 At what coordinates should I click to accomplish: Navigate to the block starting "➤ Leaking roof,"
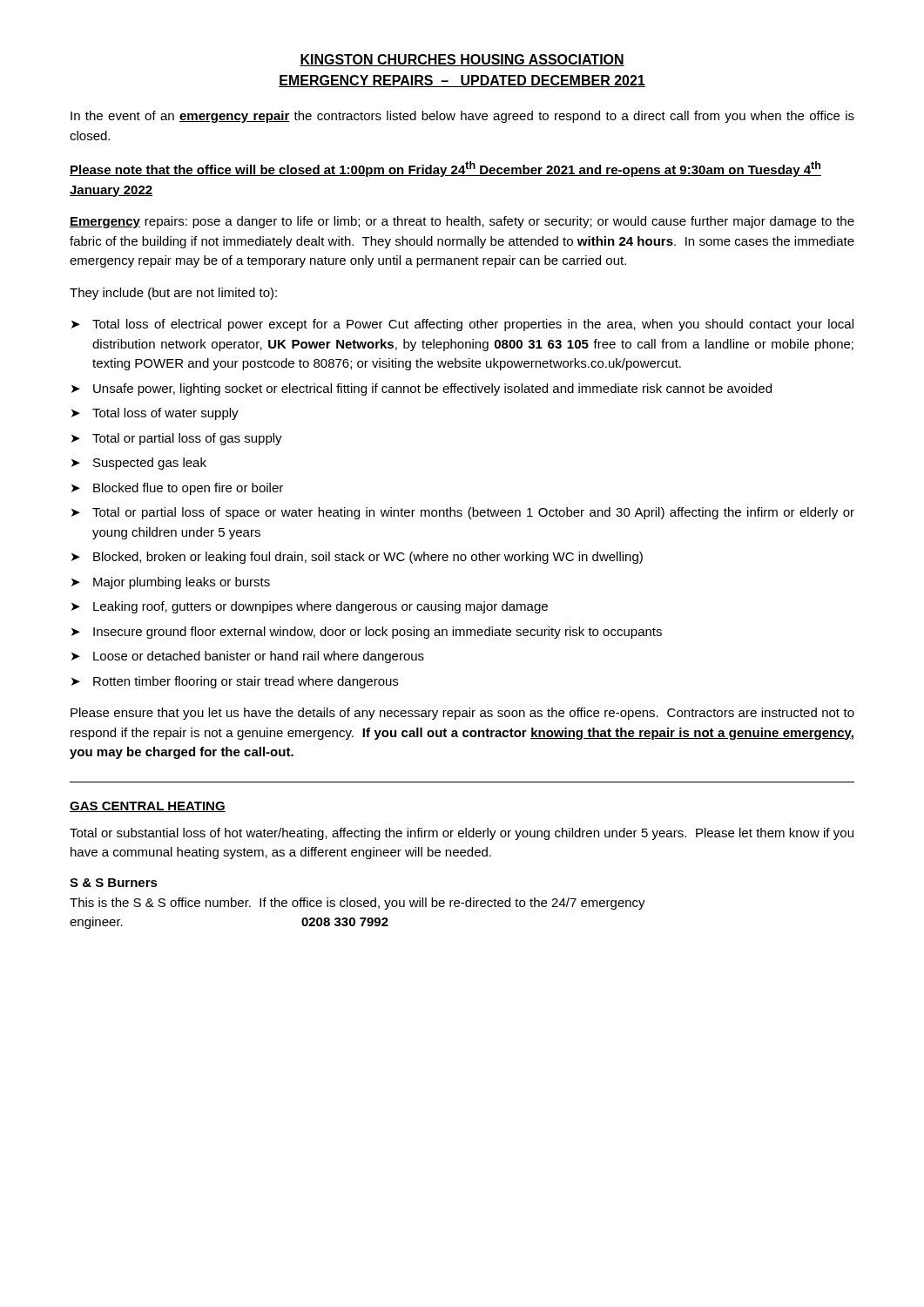click(x=462, y=607)
